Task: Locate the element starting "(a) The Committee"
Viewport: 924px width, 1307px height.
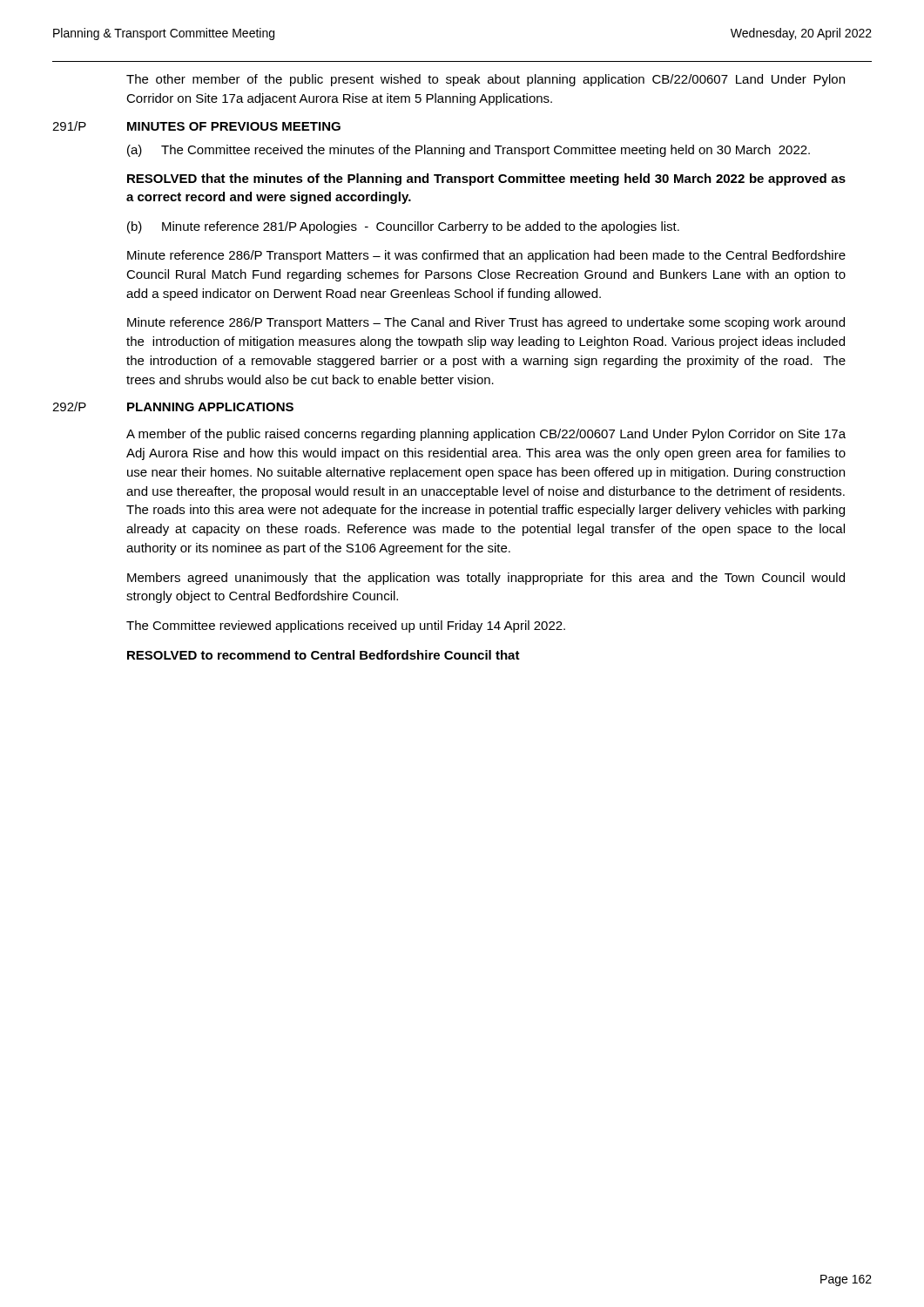Action: [486, 149]
